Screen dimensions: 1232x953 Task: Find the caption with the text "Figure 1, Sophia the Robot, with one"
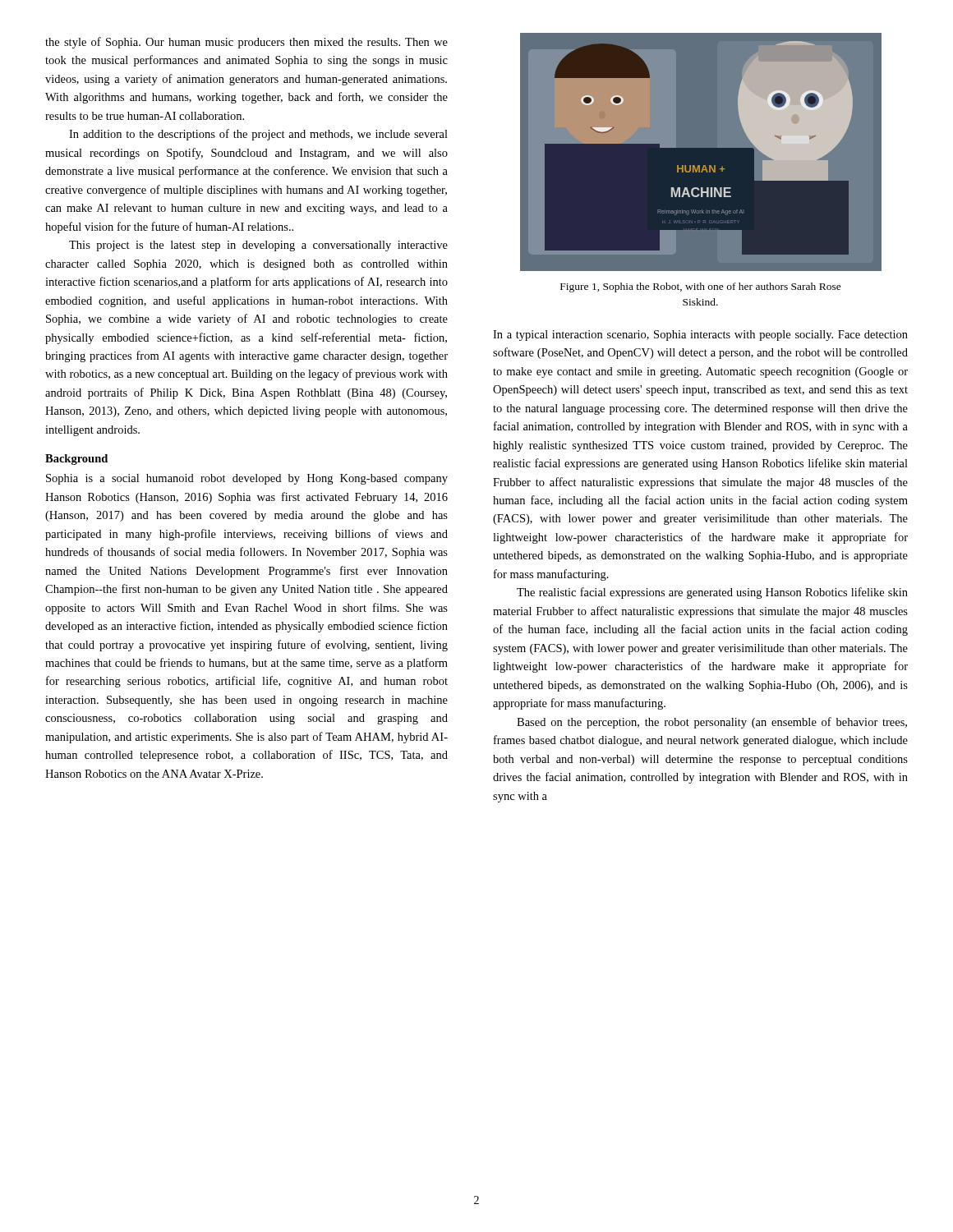700,294
